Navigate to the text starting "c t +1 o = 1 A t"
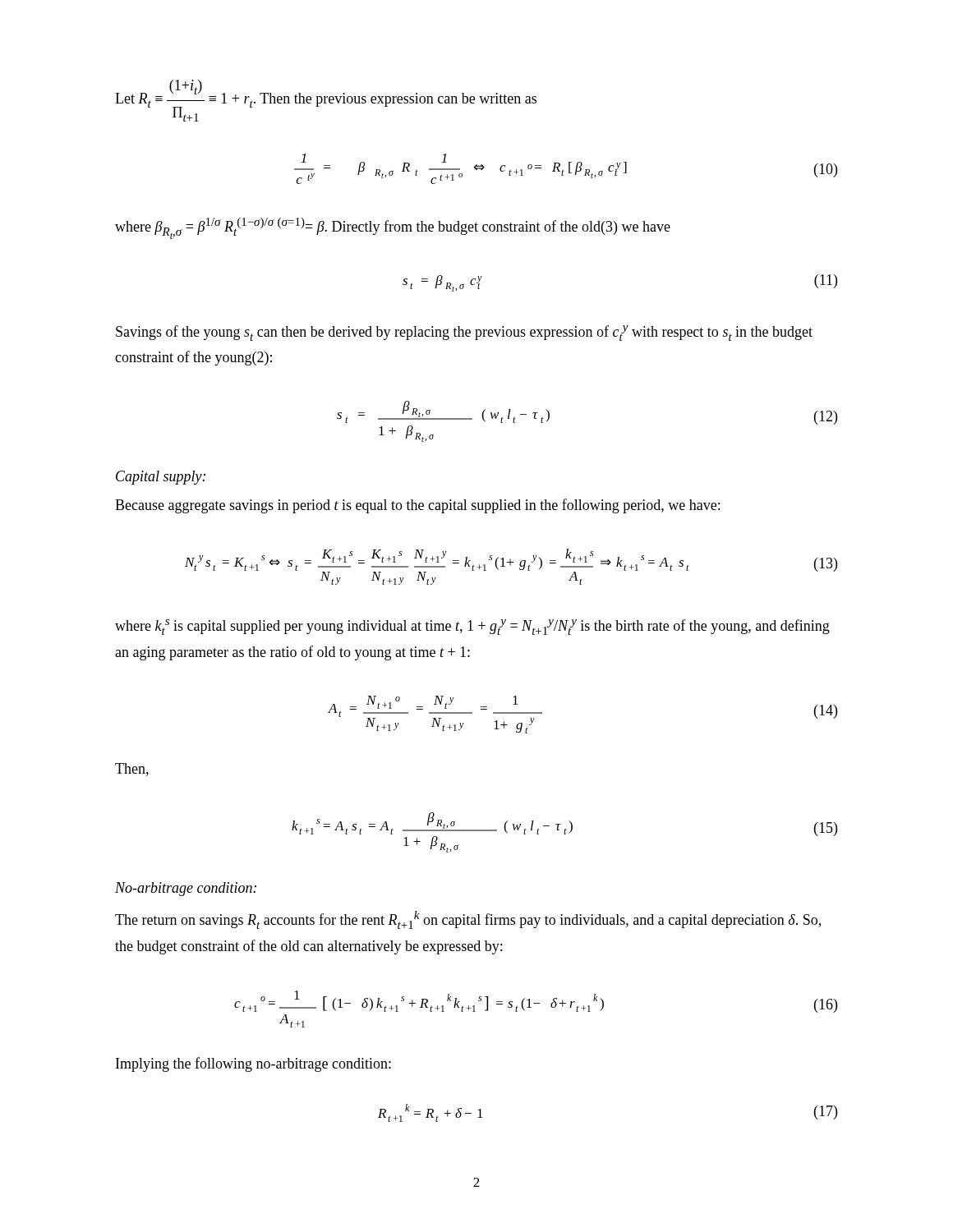 (x=534, y=1005)
